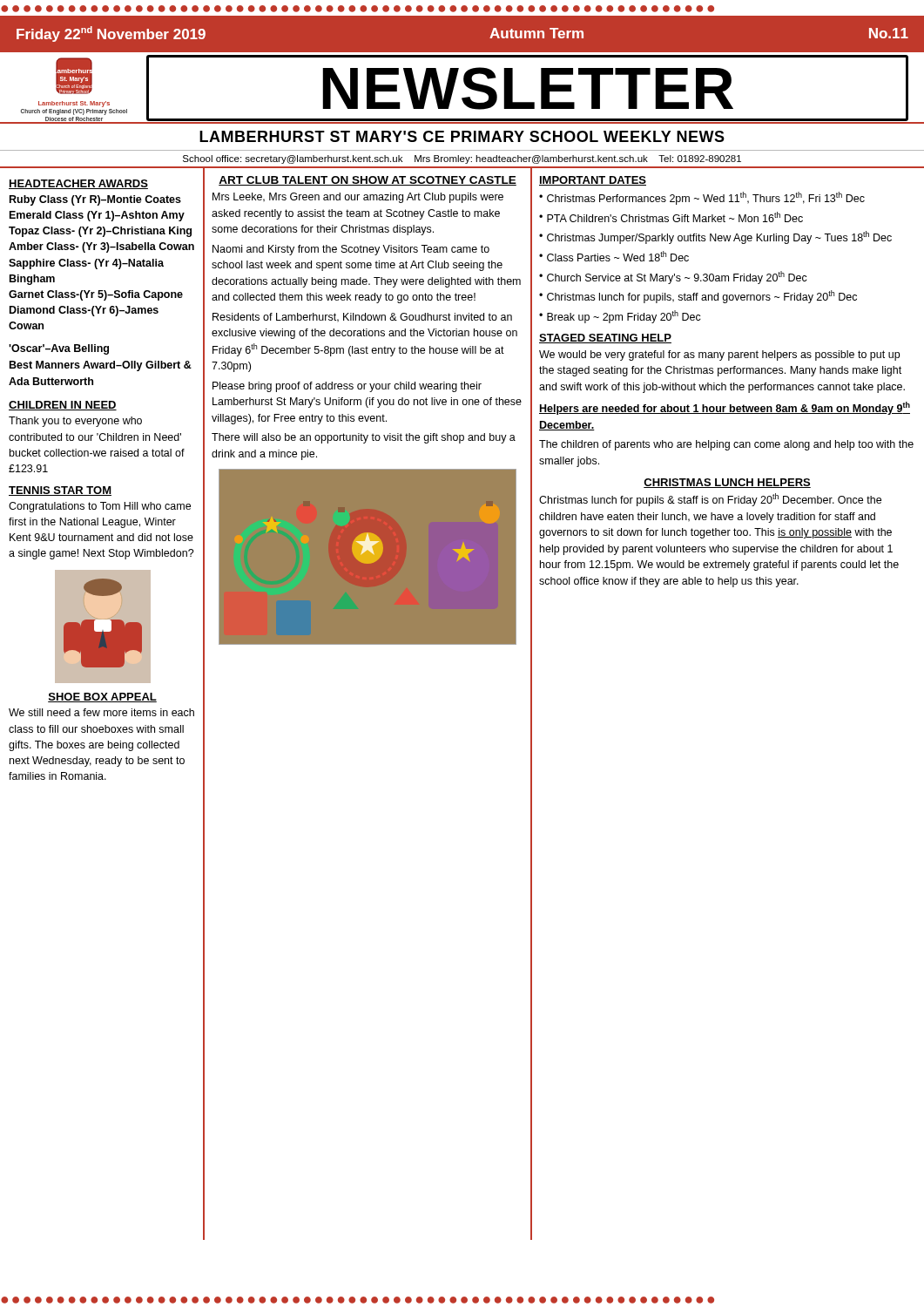This screenshot has height=1307, width=924.
Task: Find the text starting "LAMBERHURST ST MARY'S CE PRIMARY SCHOOL"
Action: click(x=462, y=137)
